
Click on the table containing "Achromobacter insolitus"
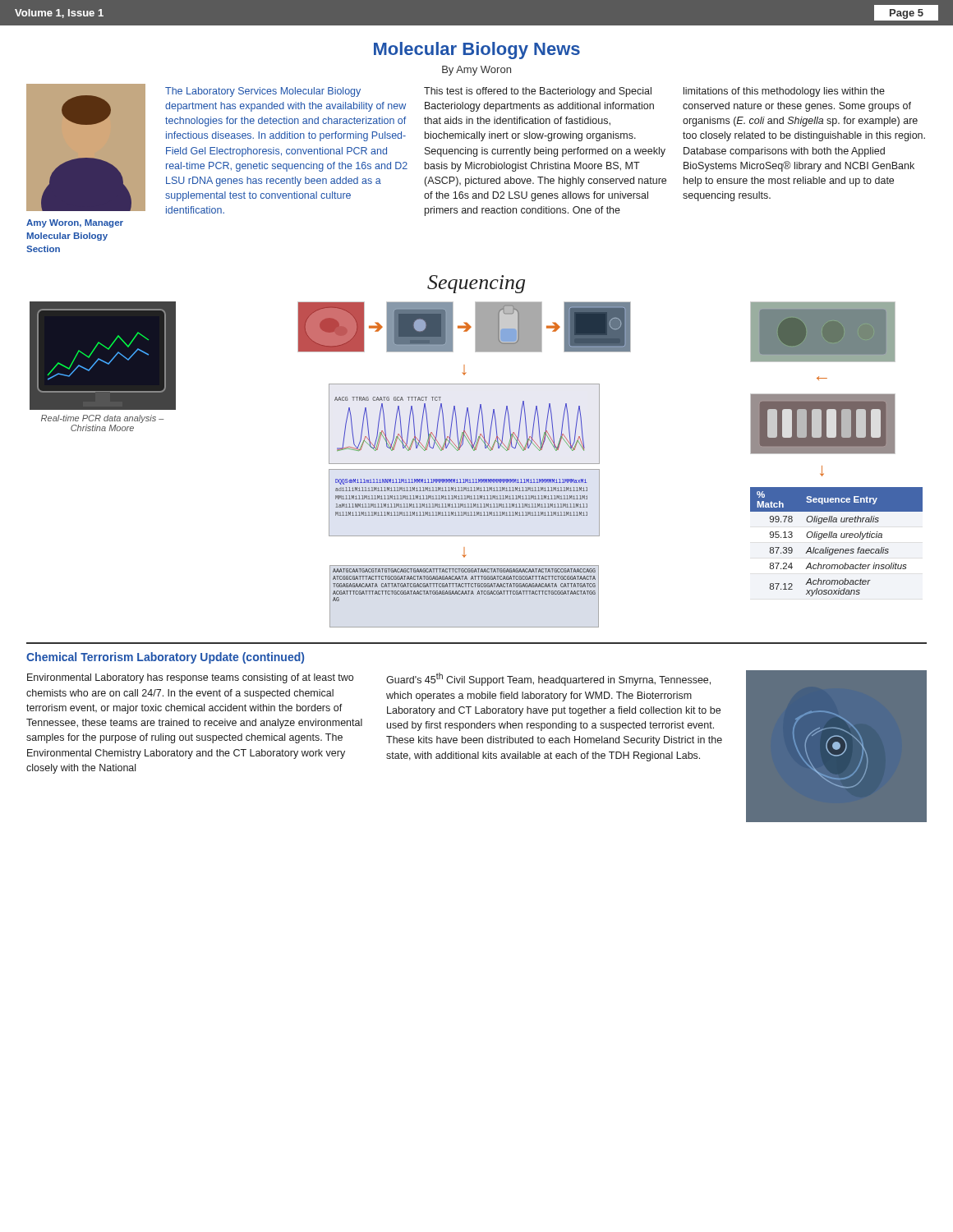[x=836, y=544]
